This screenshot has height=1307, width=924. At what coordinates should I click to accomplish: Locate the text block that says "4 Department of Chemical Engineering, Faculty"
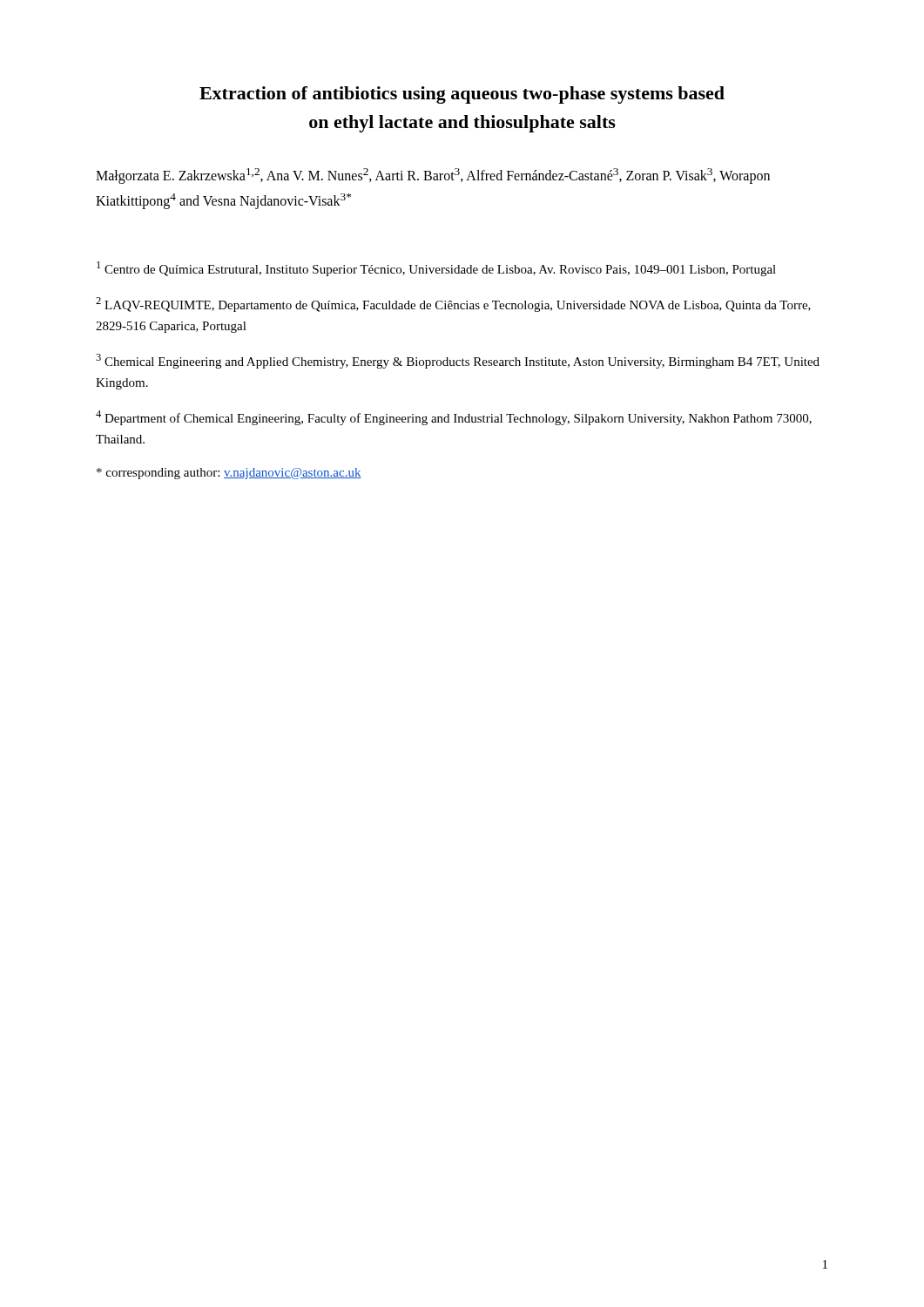pos(454,427)
